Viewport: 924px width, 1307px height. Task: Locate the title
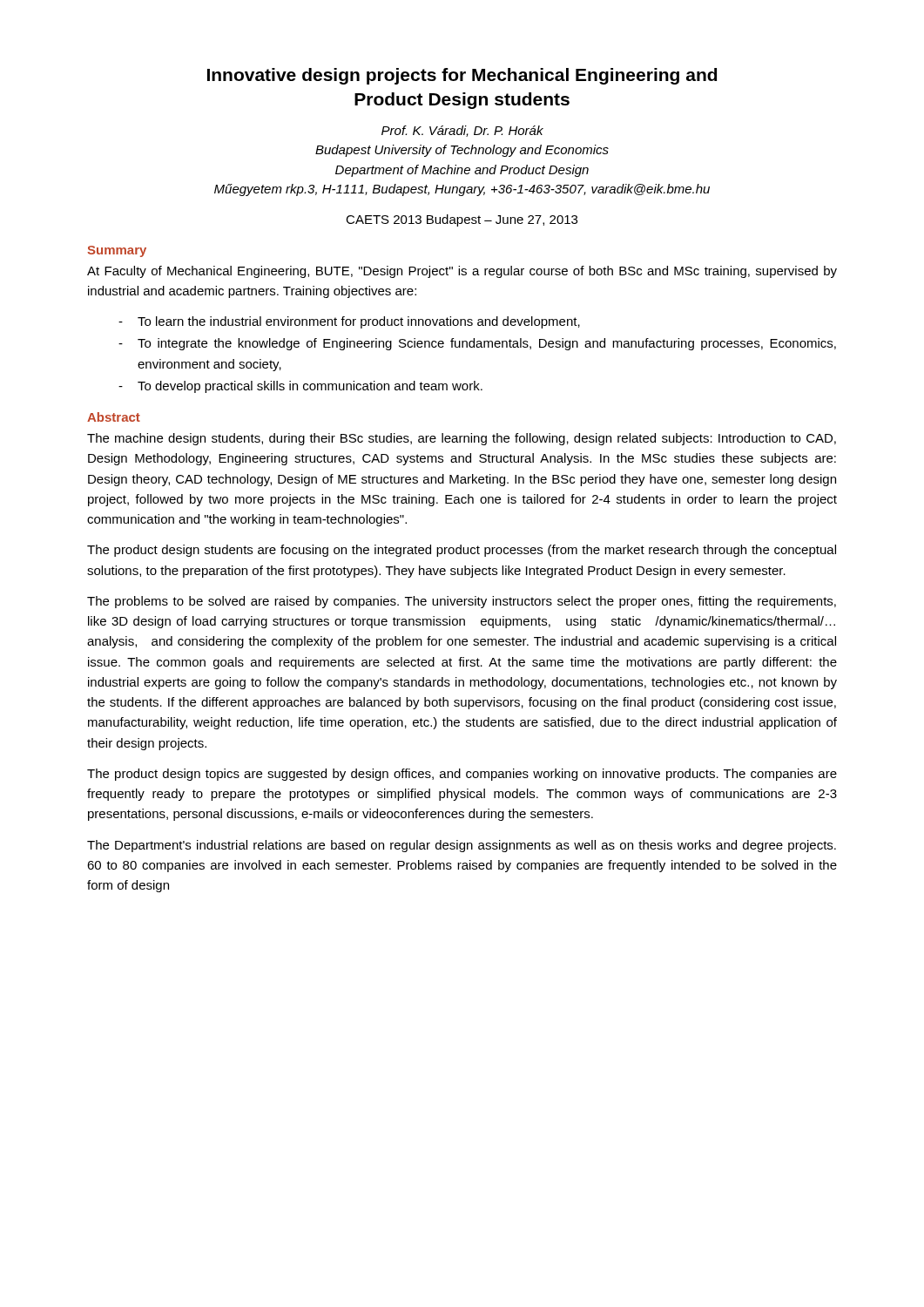pyautogui.click(x=462, y=87)
